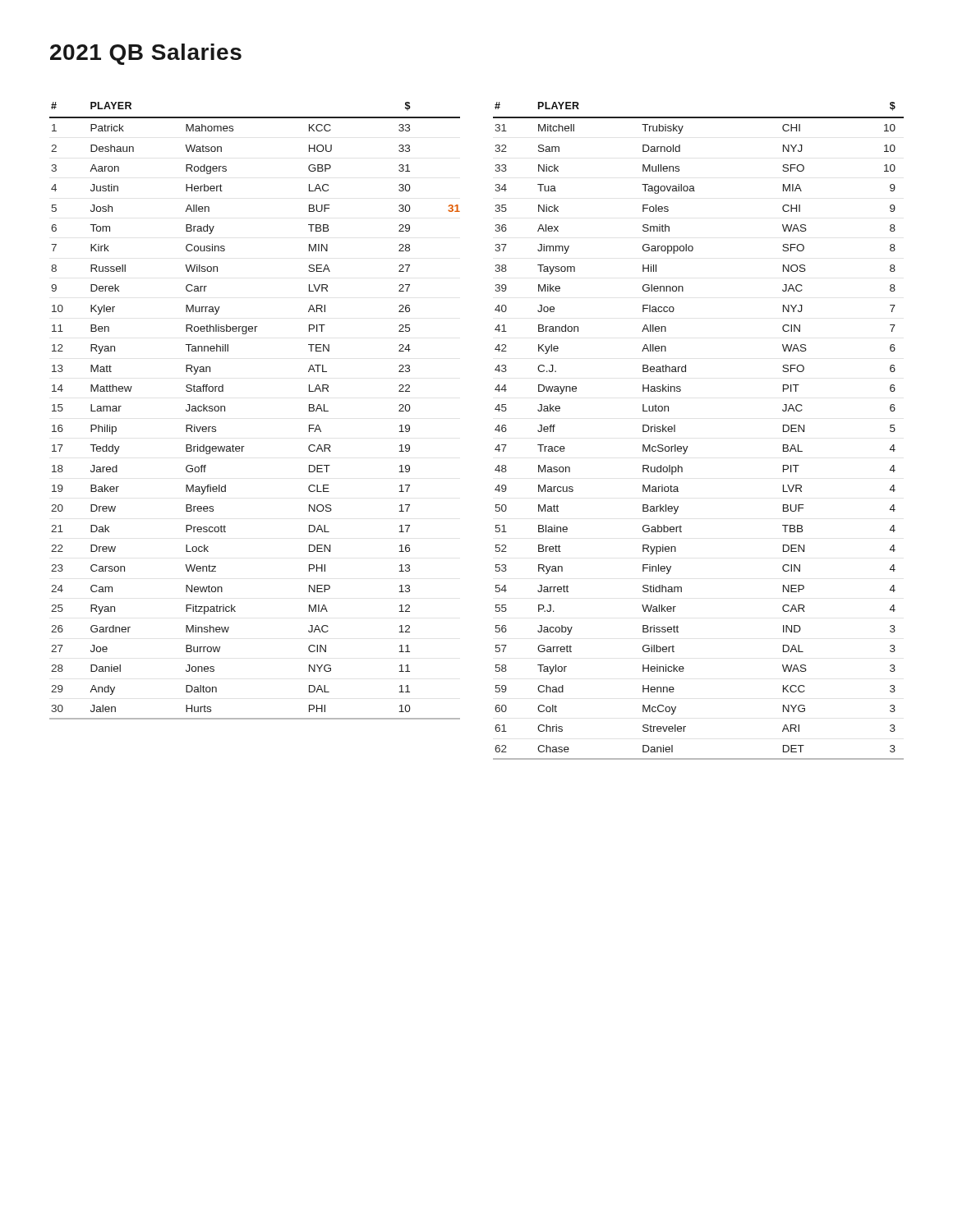Locate the table with the text "SFO"

point(698,429)
